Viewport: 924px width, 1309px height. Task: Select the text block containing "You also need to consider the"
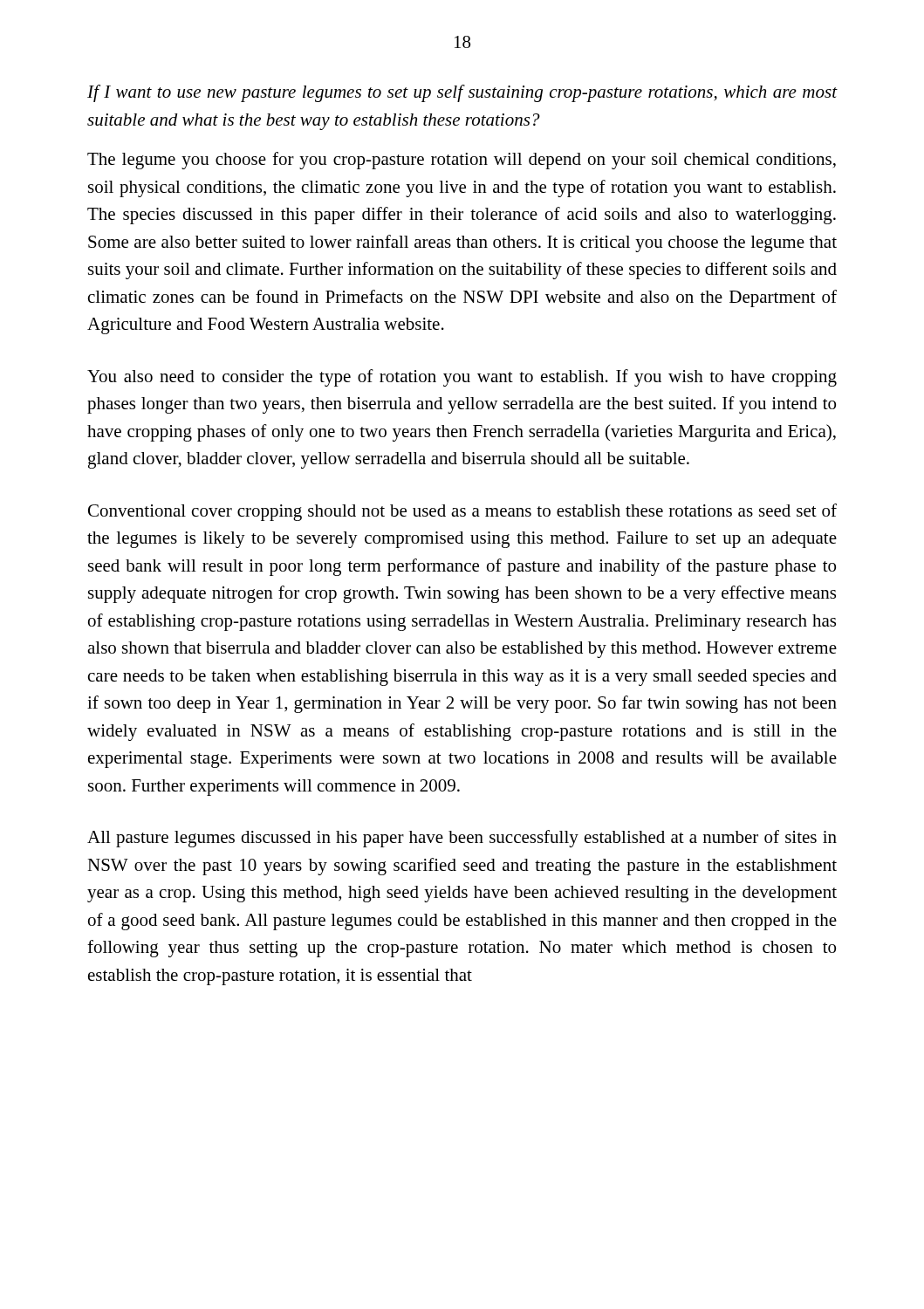click(462, 417)
